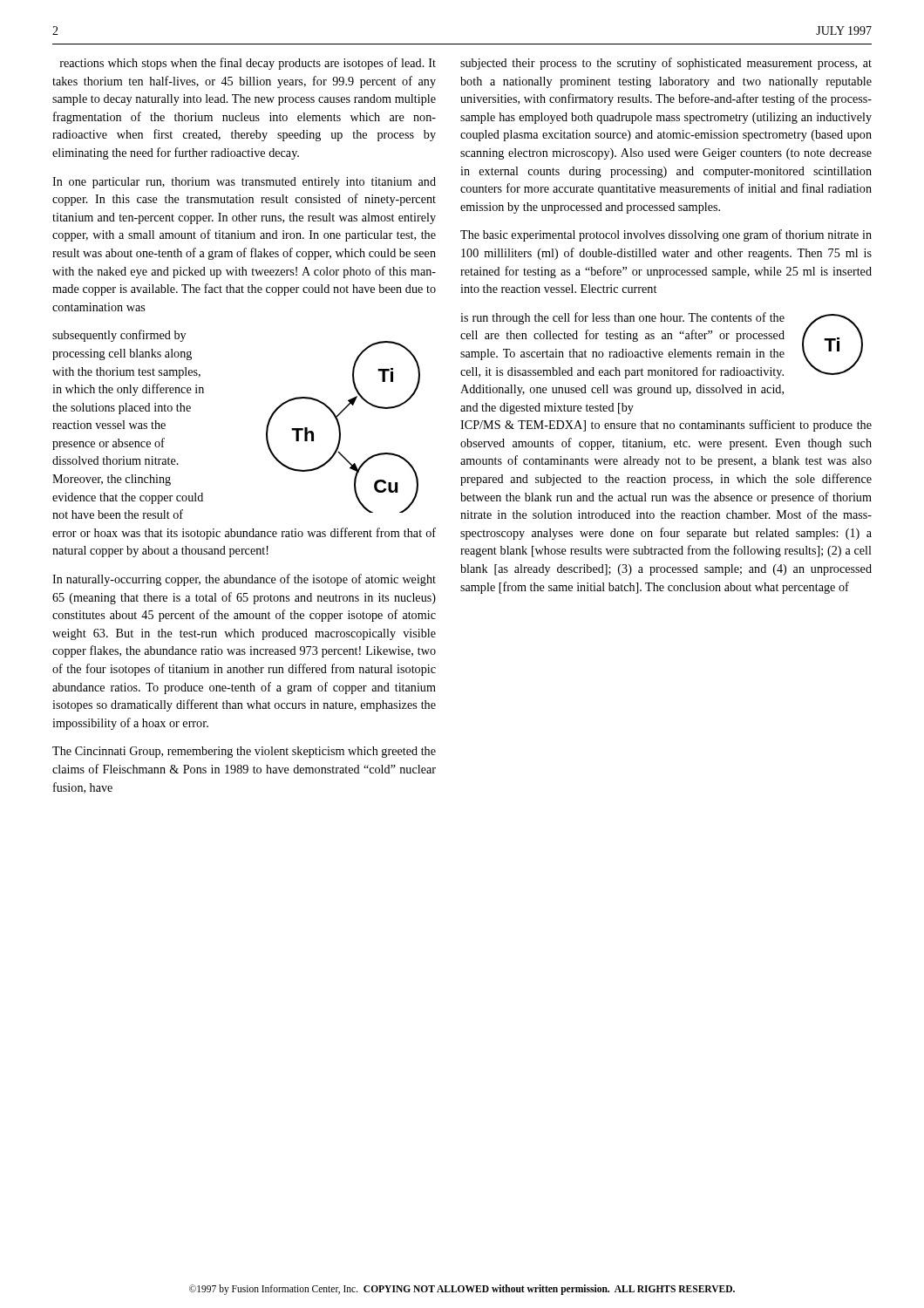
Task: Locate the text block that reads "In one particular run, thorium was transmuted"
Action: point(244,244)
